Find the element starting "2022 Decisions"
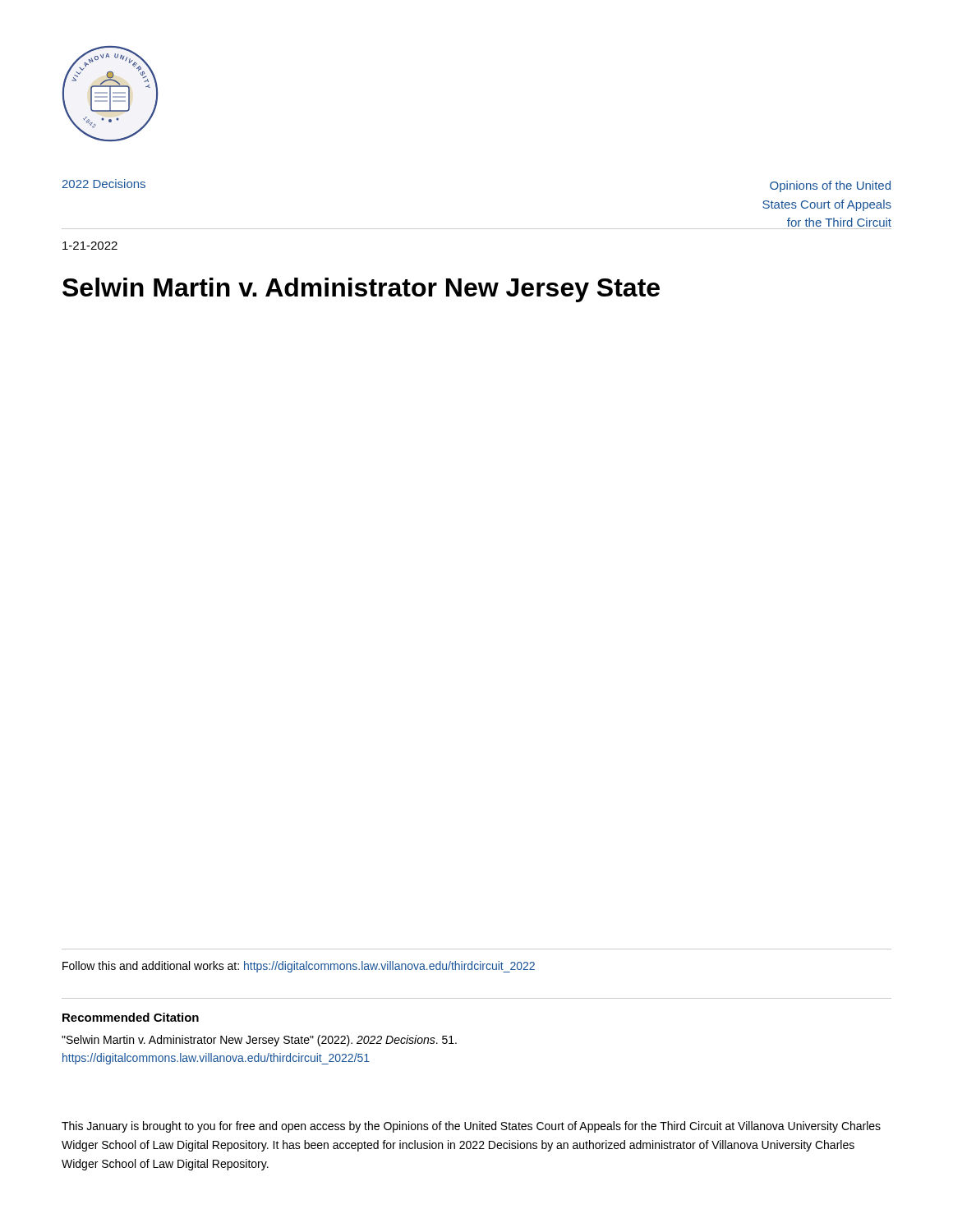Viewport: 953px width, 1232px height. click(x=104, y=184)
